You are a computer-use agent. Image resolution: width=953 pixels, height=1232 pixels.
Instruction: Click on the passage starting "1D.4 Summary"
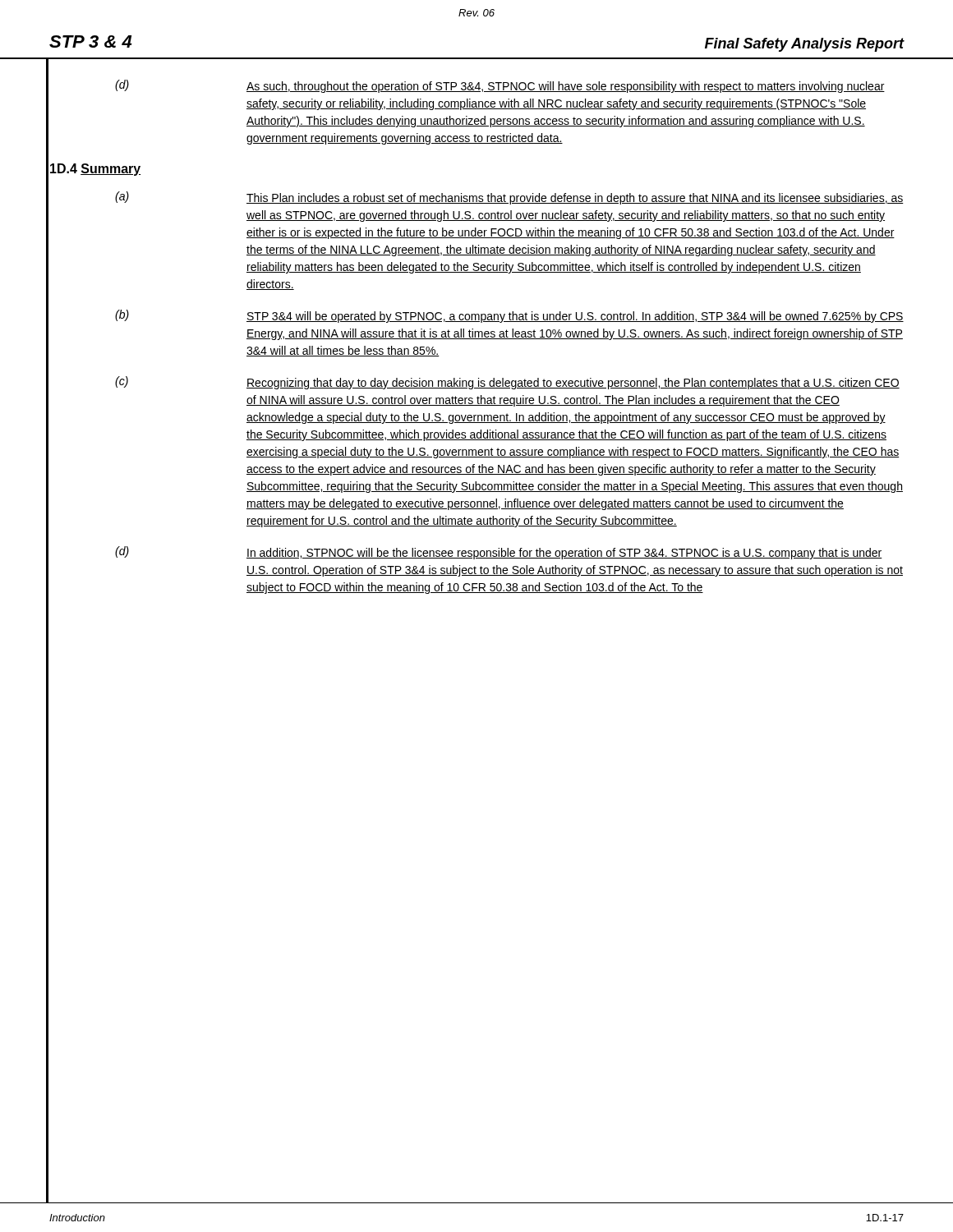point(95,169)
